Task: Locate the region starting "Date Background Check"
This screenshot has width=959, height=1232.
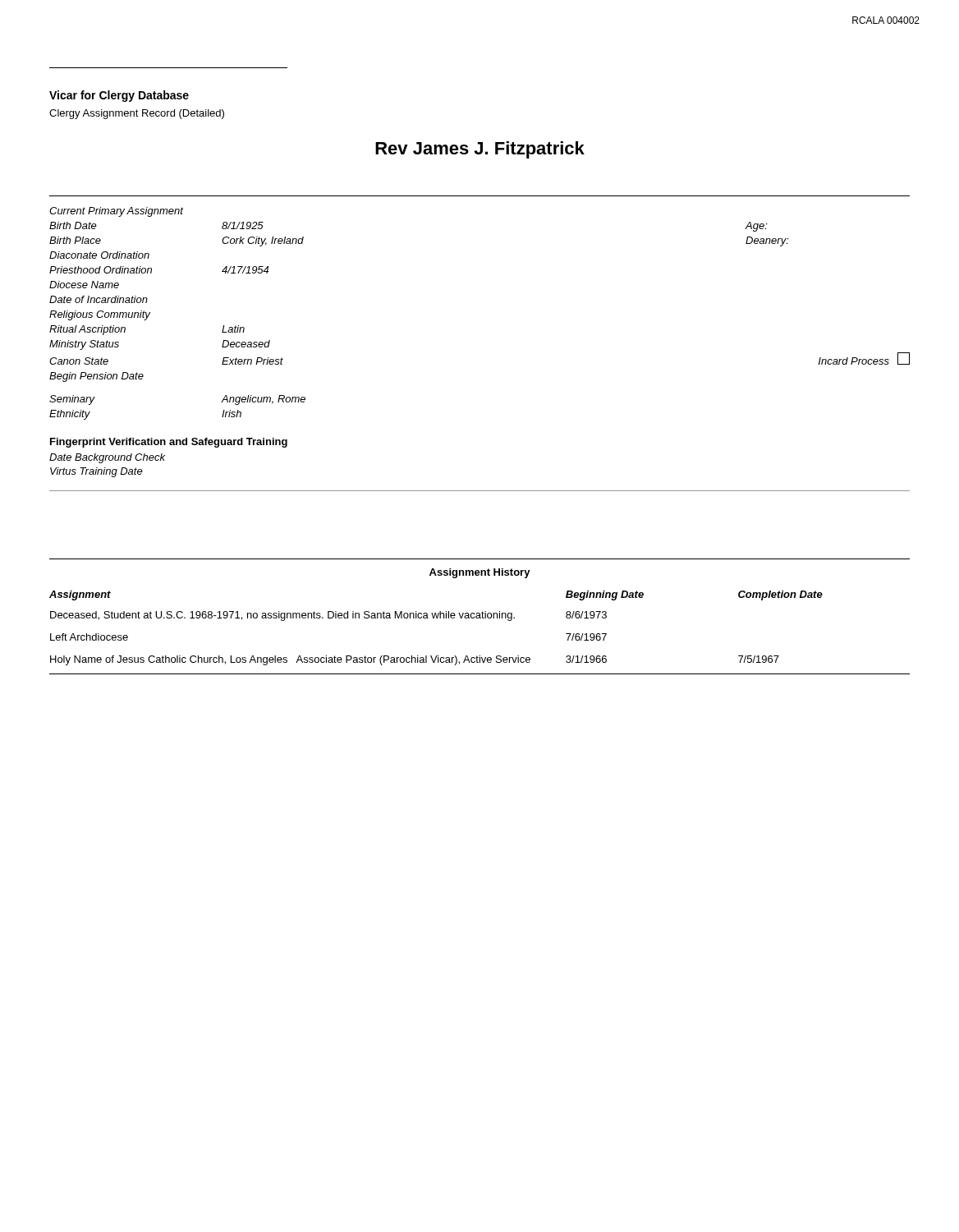Action: pos(107,457)
